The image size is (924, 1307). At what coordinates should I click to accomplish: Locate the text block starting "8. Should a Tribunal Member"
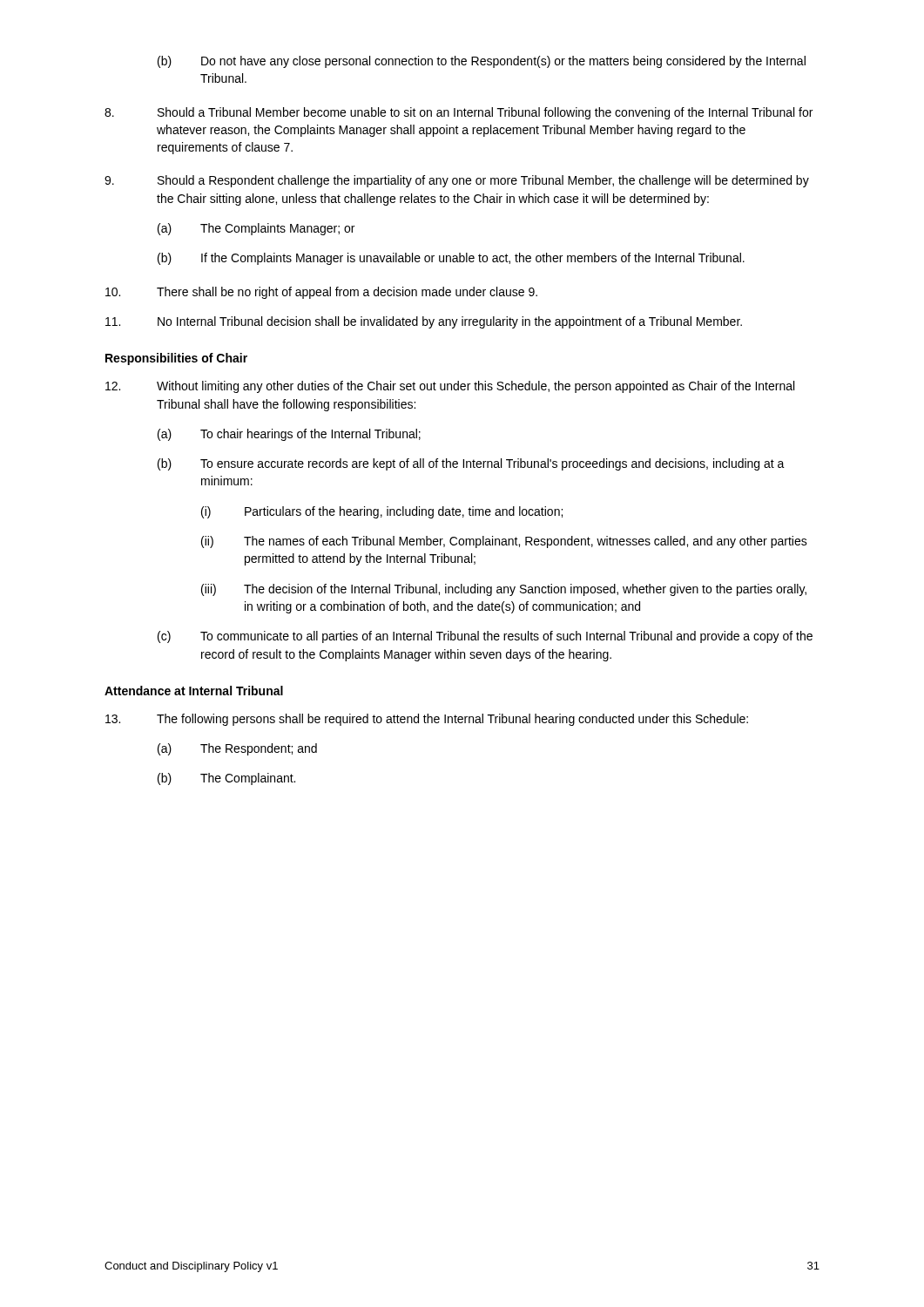click(462, 130)
